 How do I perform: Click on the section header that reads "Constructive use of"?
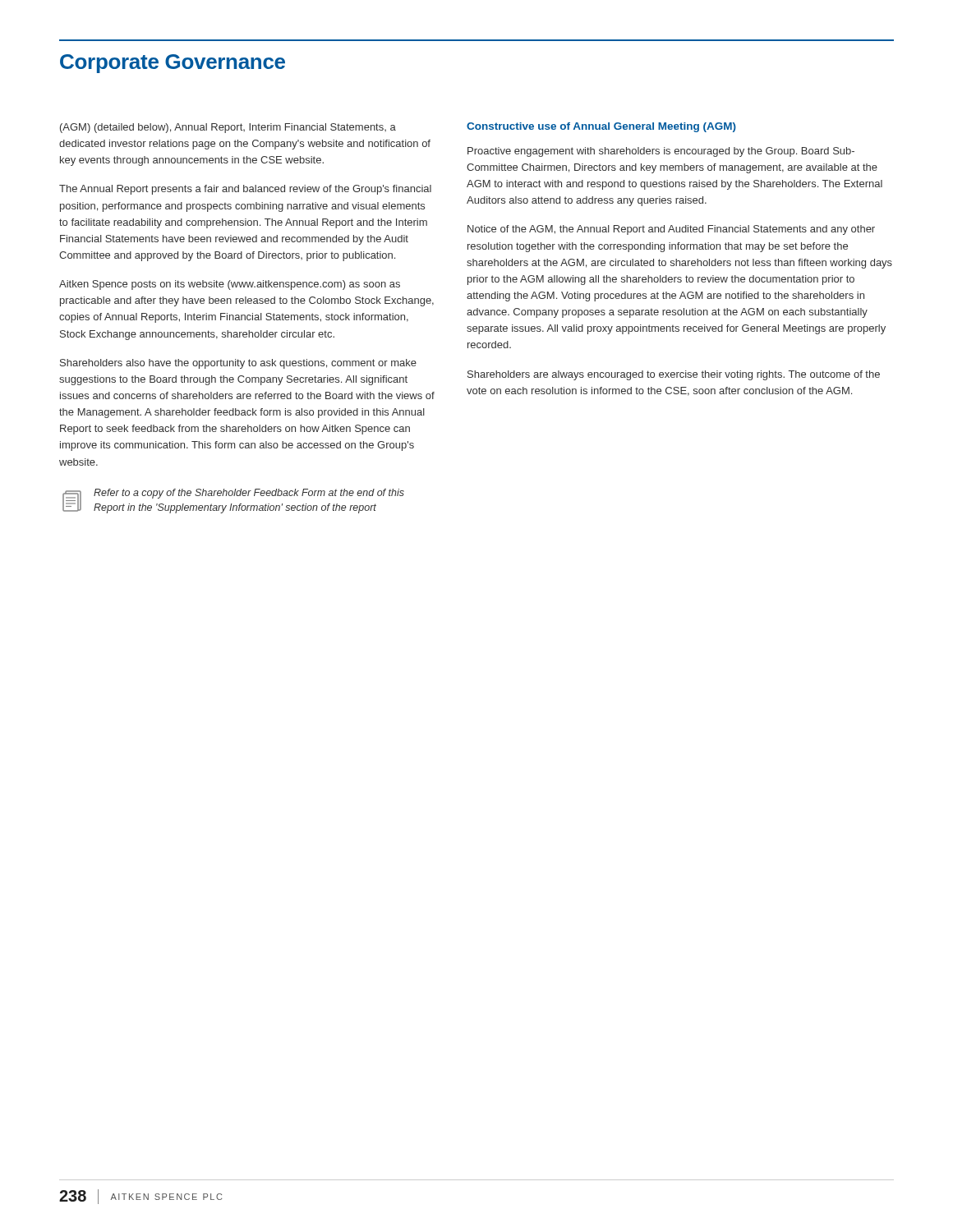click(x=601, y=126)
